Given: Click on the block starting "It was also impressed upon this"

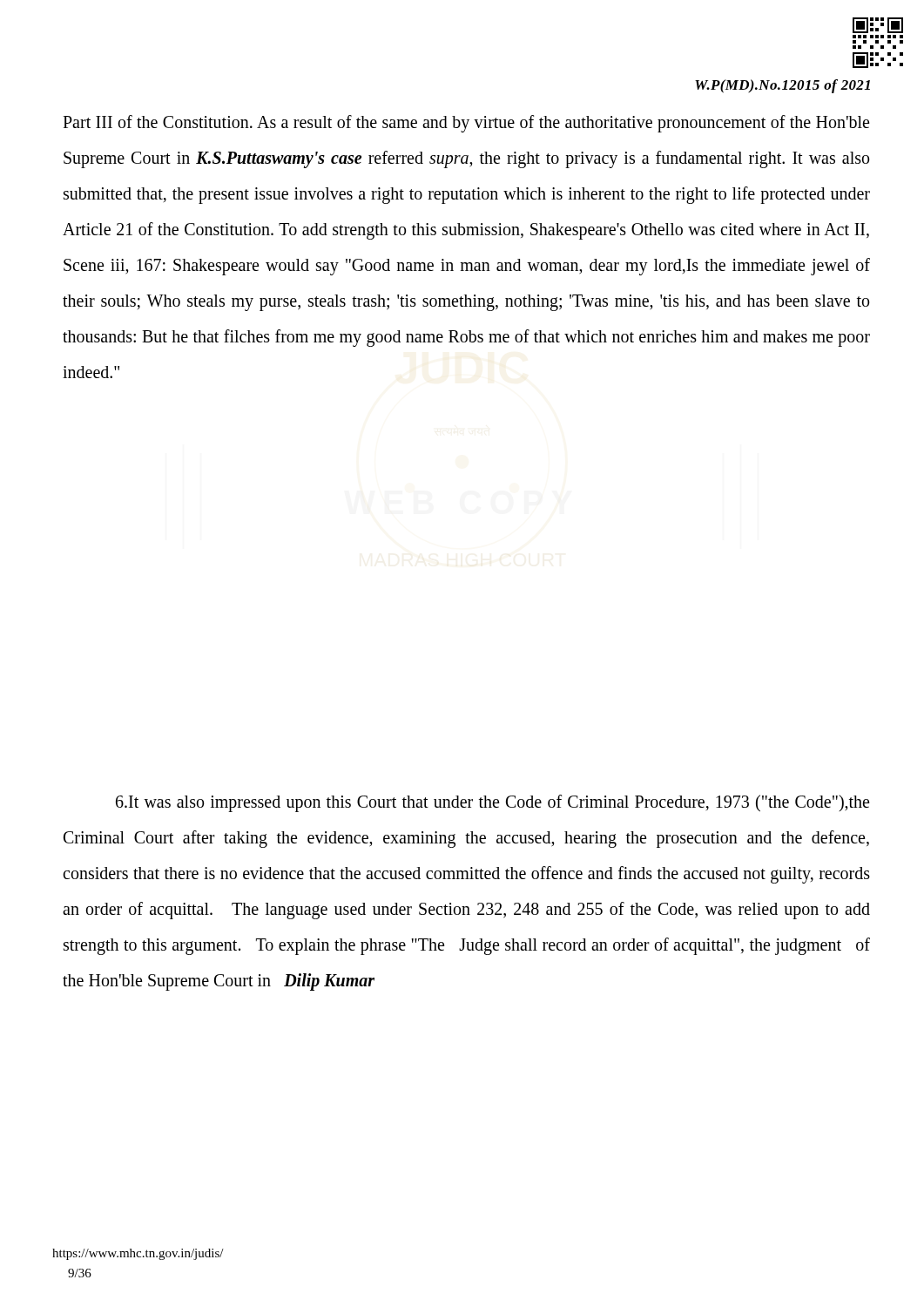Looking at the screenshot, I should click(x=492, y=803).
